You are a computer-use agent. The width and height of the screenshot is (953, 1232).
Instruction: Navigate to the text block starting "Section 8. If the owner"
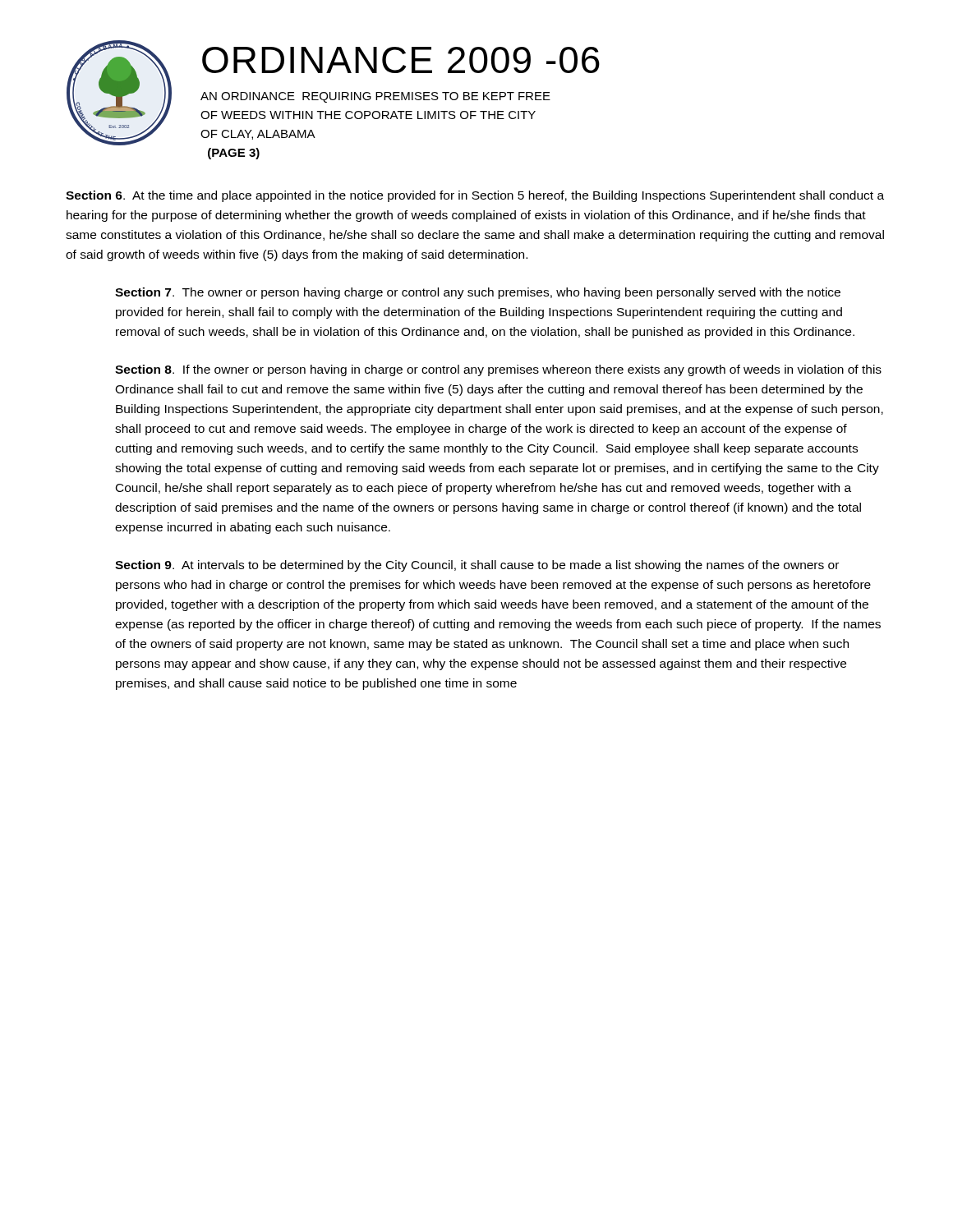499,448
